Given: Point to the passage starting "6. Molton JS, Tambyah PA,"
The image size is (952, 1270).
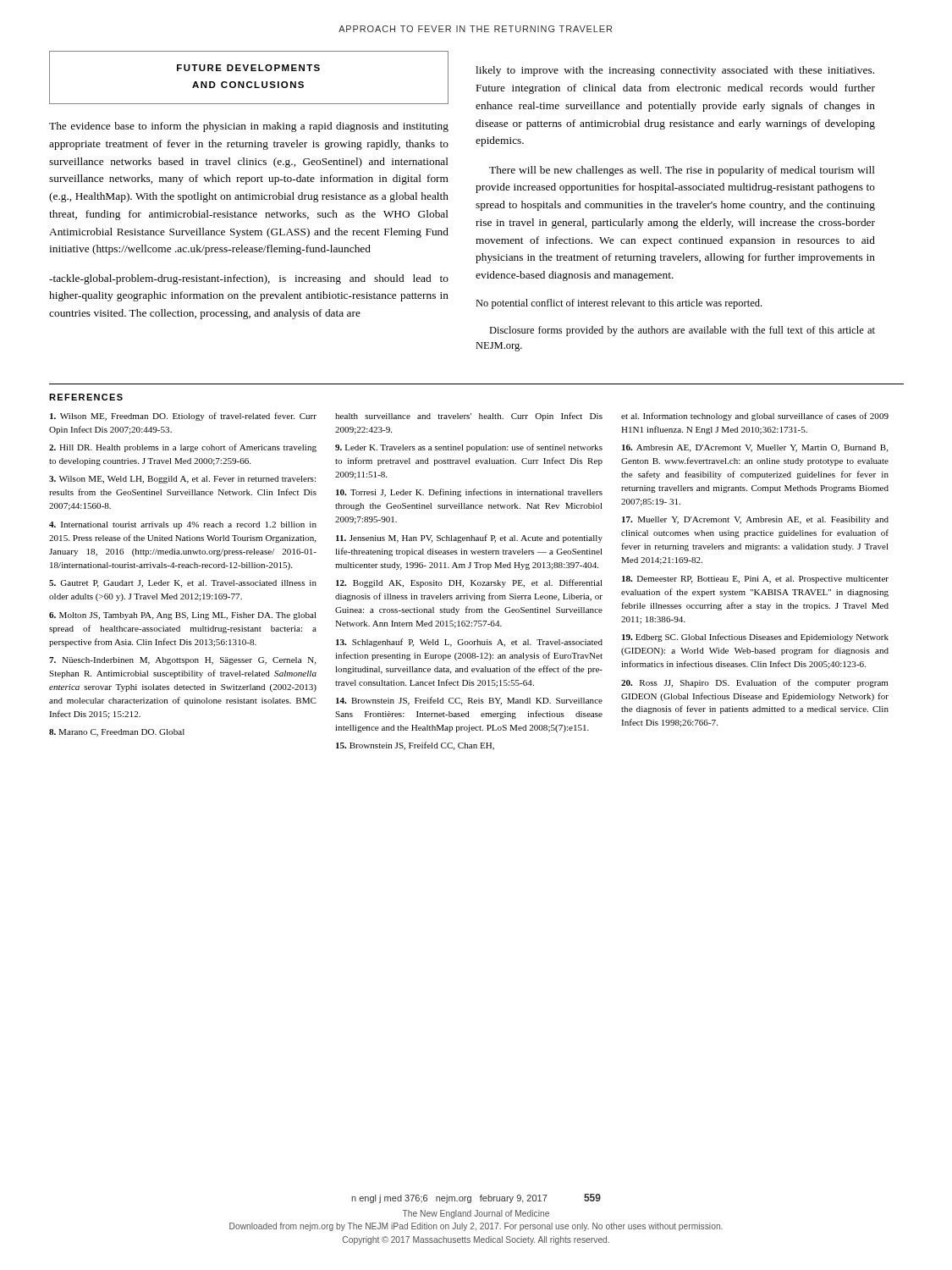Looking at the screenshot, I should pyautogui.click(x=183, y=628).
